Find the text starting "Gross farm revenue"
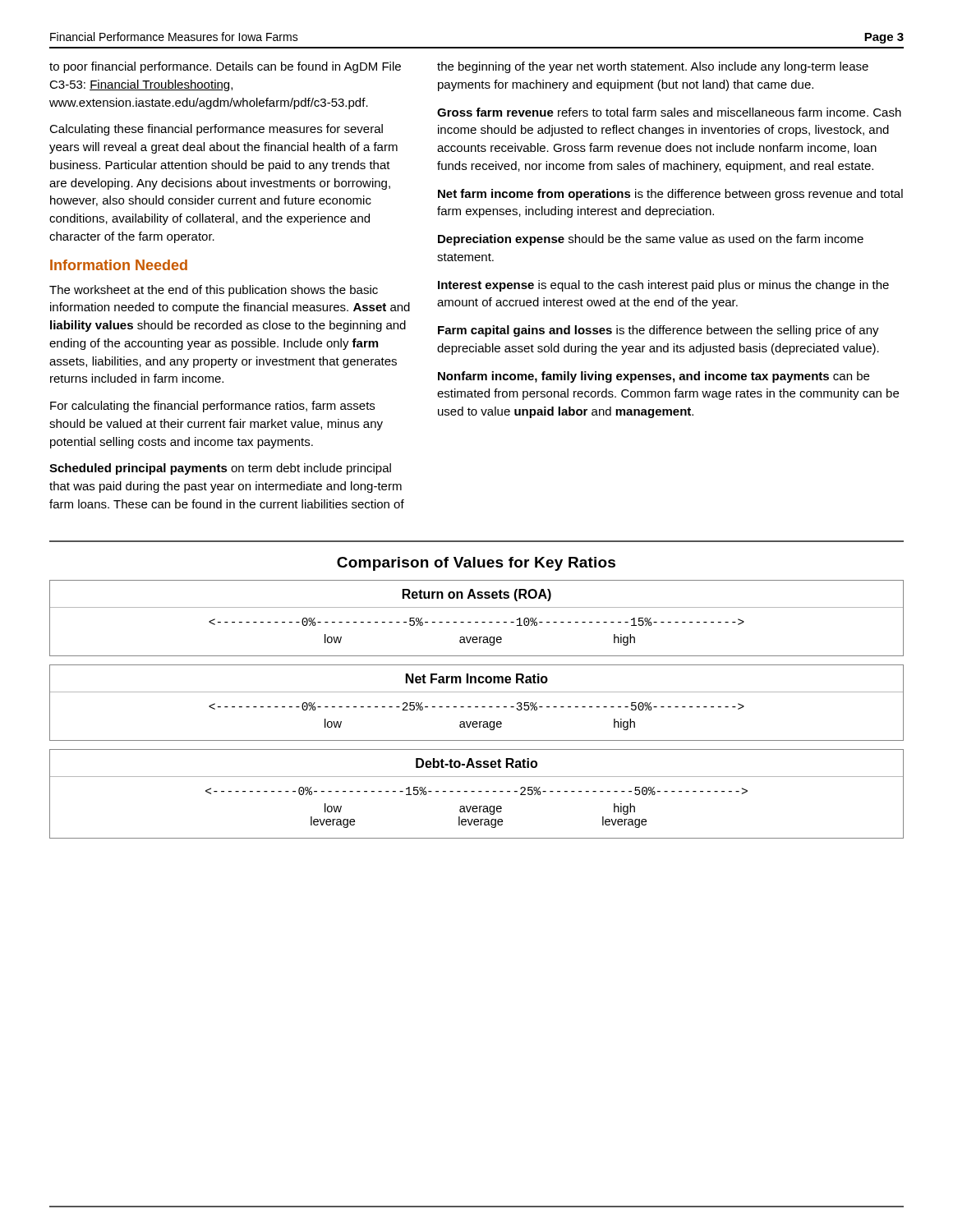Image resolution: width=953 pixels, height=1232 pixels. [669, 138]
